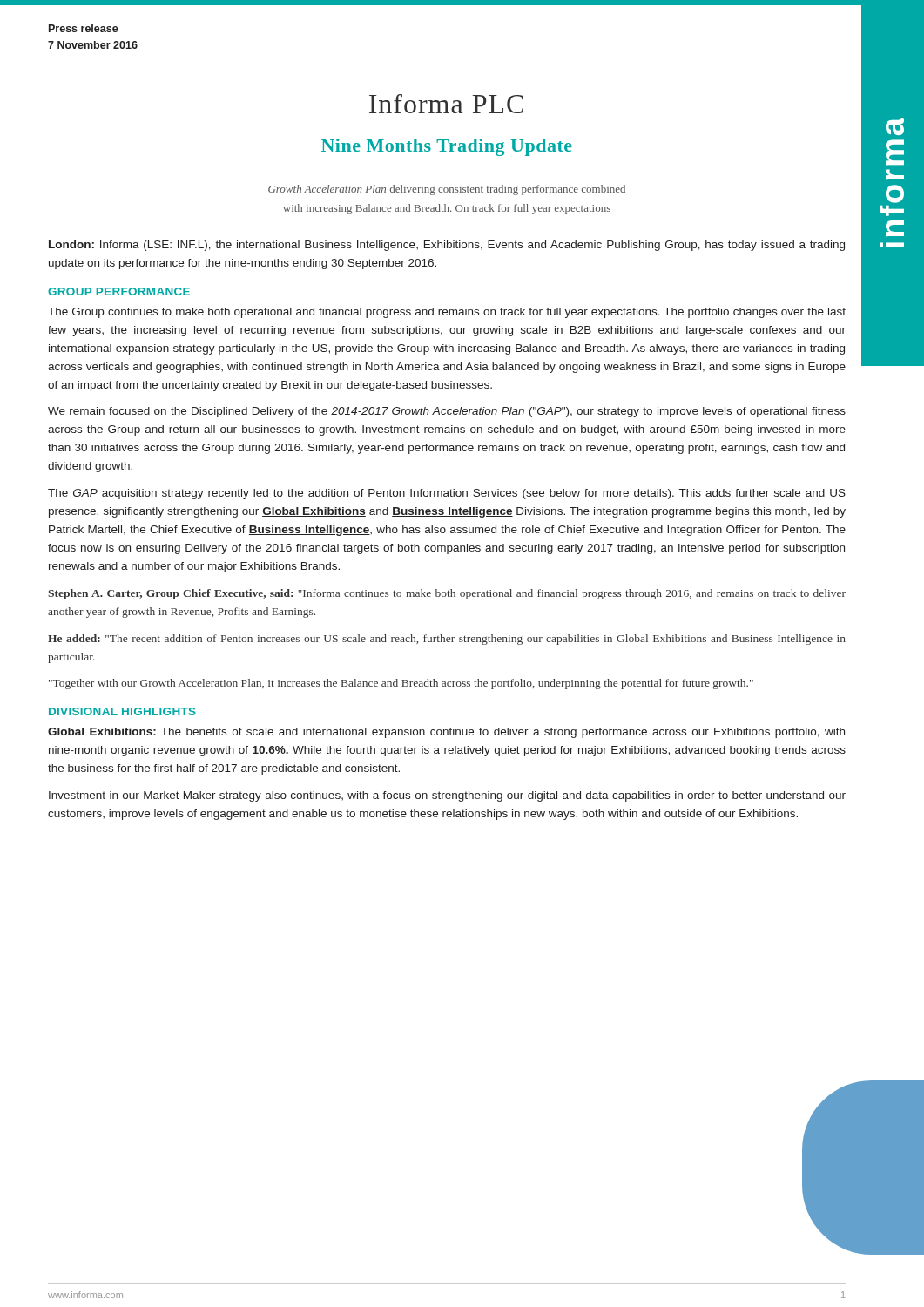Click the passage that begins "We remain focused on the Disciplined Delivery of"

[x=447, y=439]
